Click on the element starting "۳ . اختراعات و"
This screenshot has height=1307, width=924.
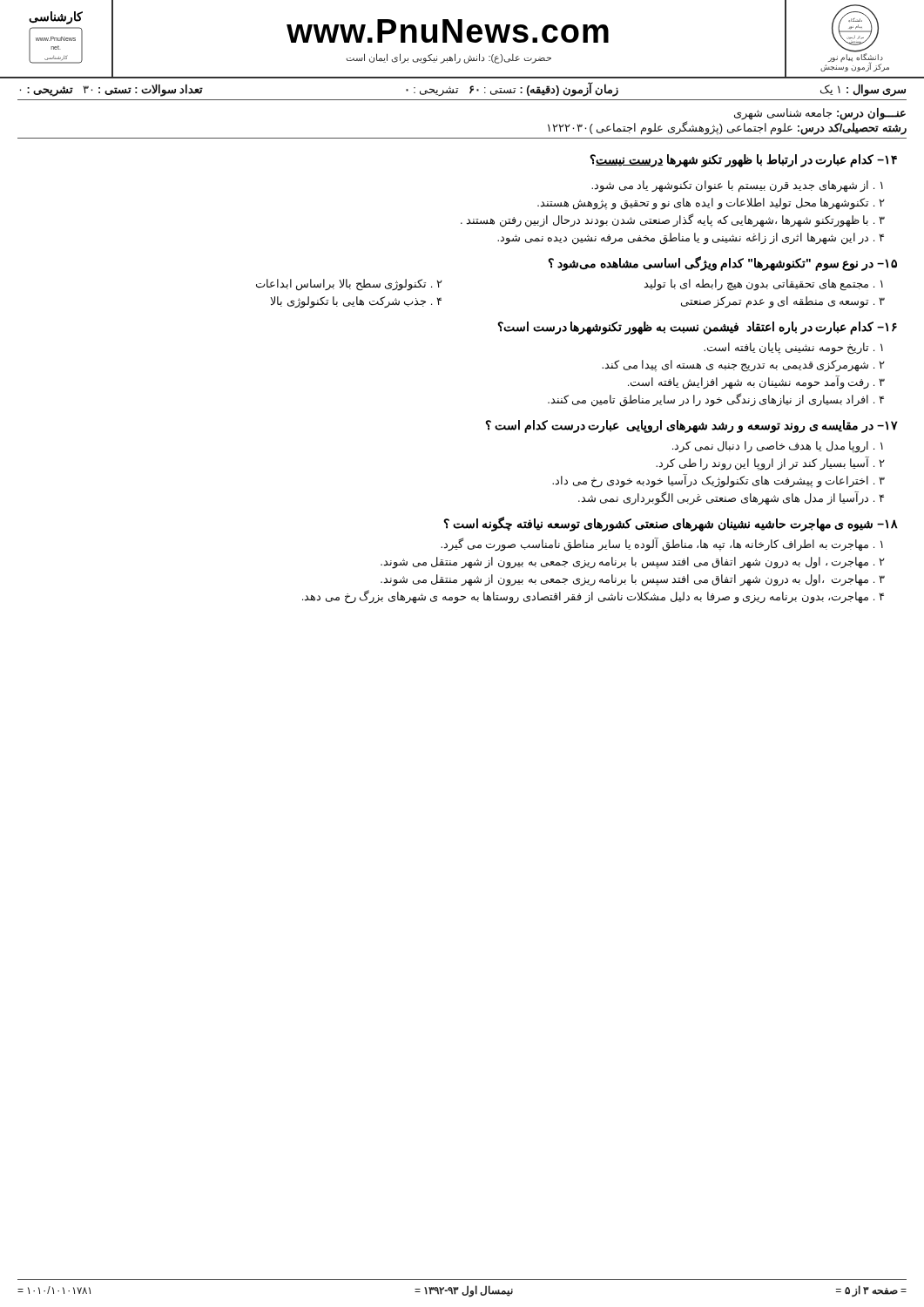click(x=718, y=481)
